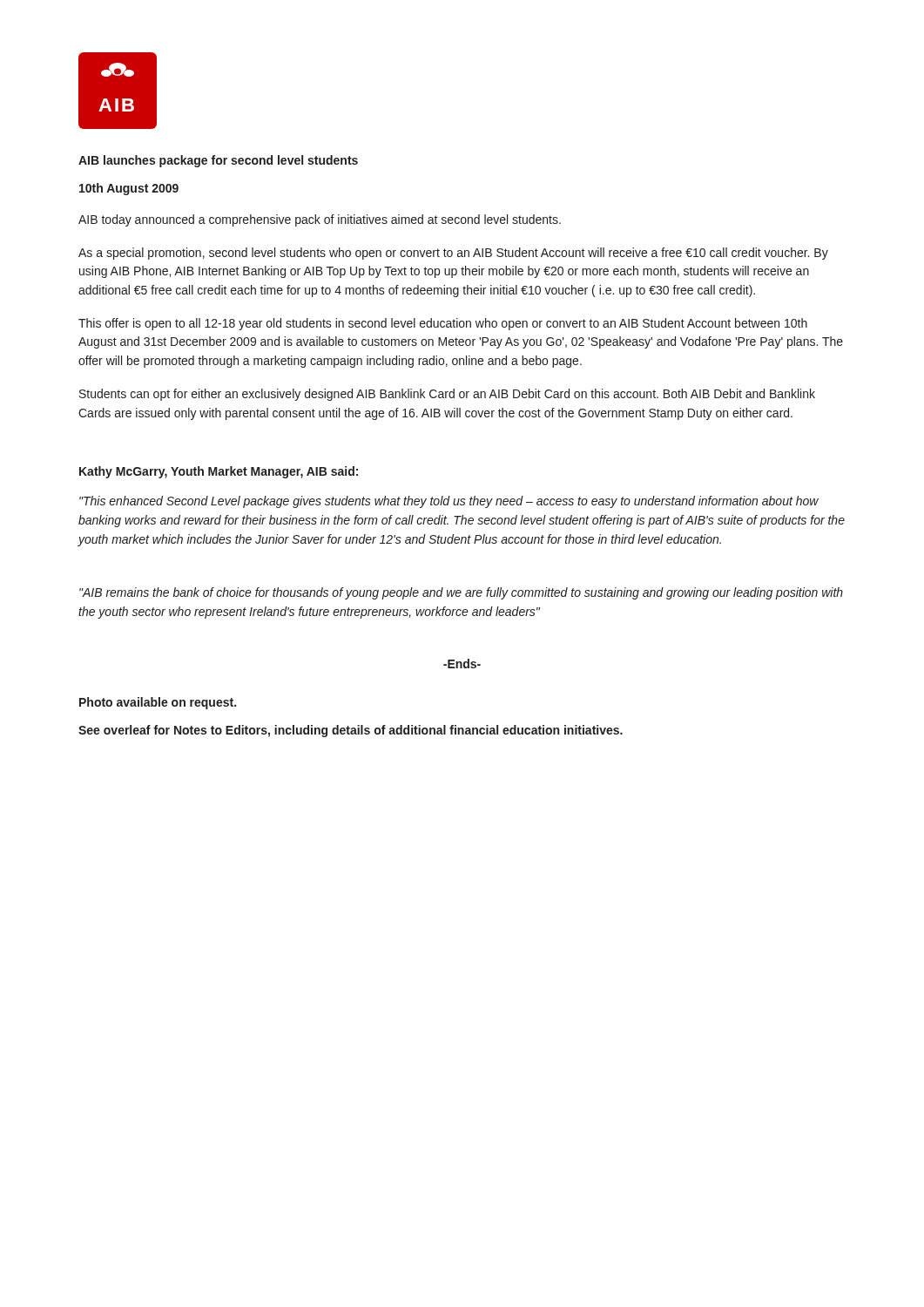This screenshot has height=1307, width=924.
Task: Find "10th August 2009" on this page
Action: (x=129, y=188)
